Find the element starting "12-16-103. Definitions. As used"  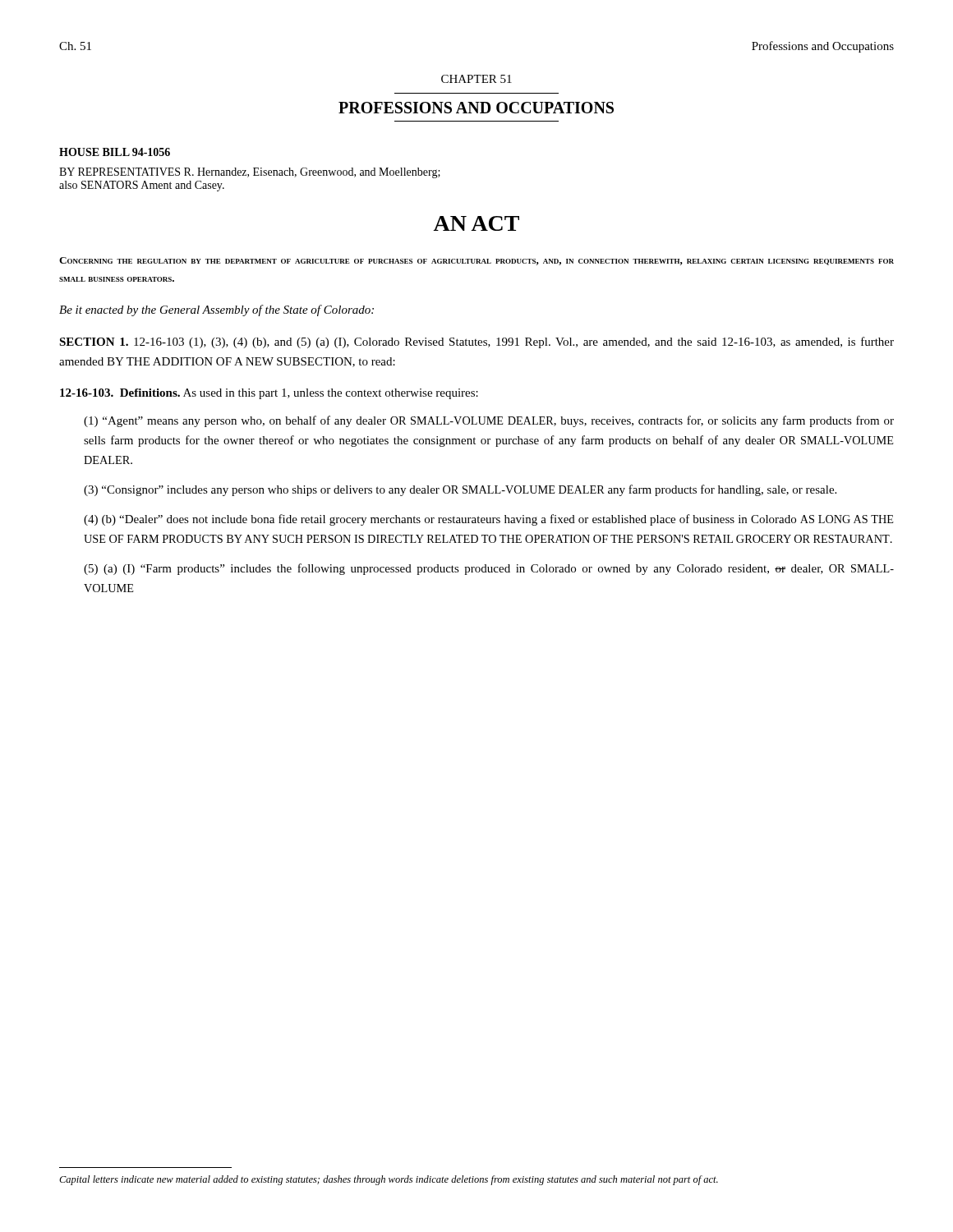click(269, 393)
